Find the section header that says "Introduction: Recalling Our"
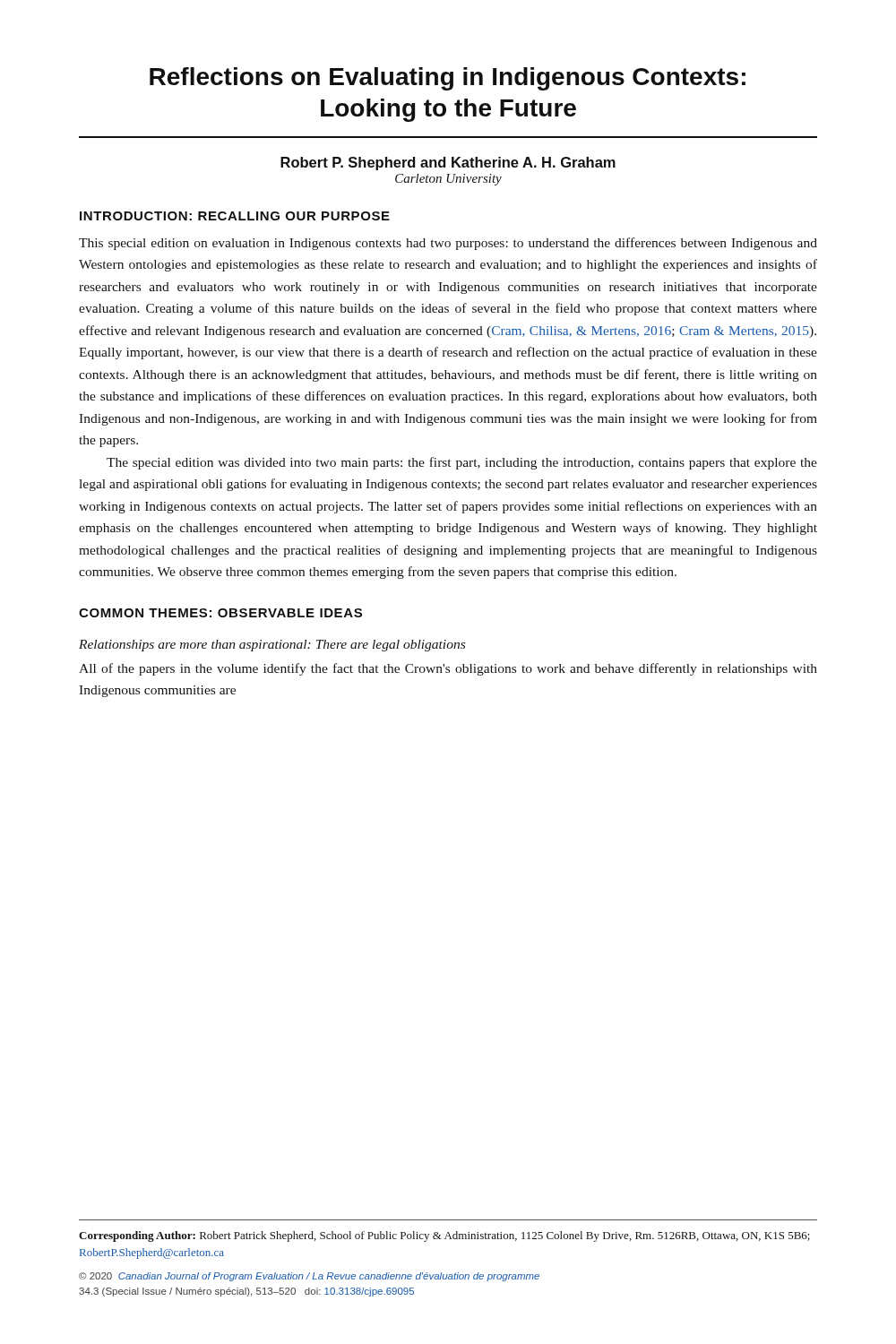896x1344 pixels. tap(235, 216)
